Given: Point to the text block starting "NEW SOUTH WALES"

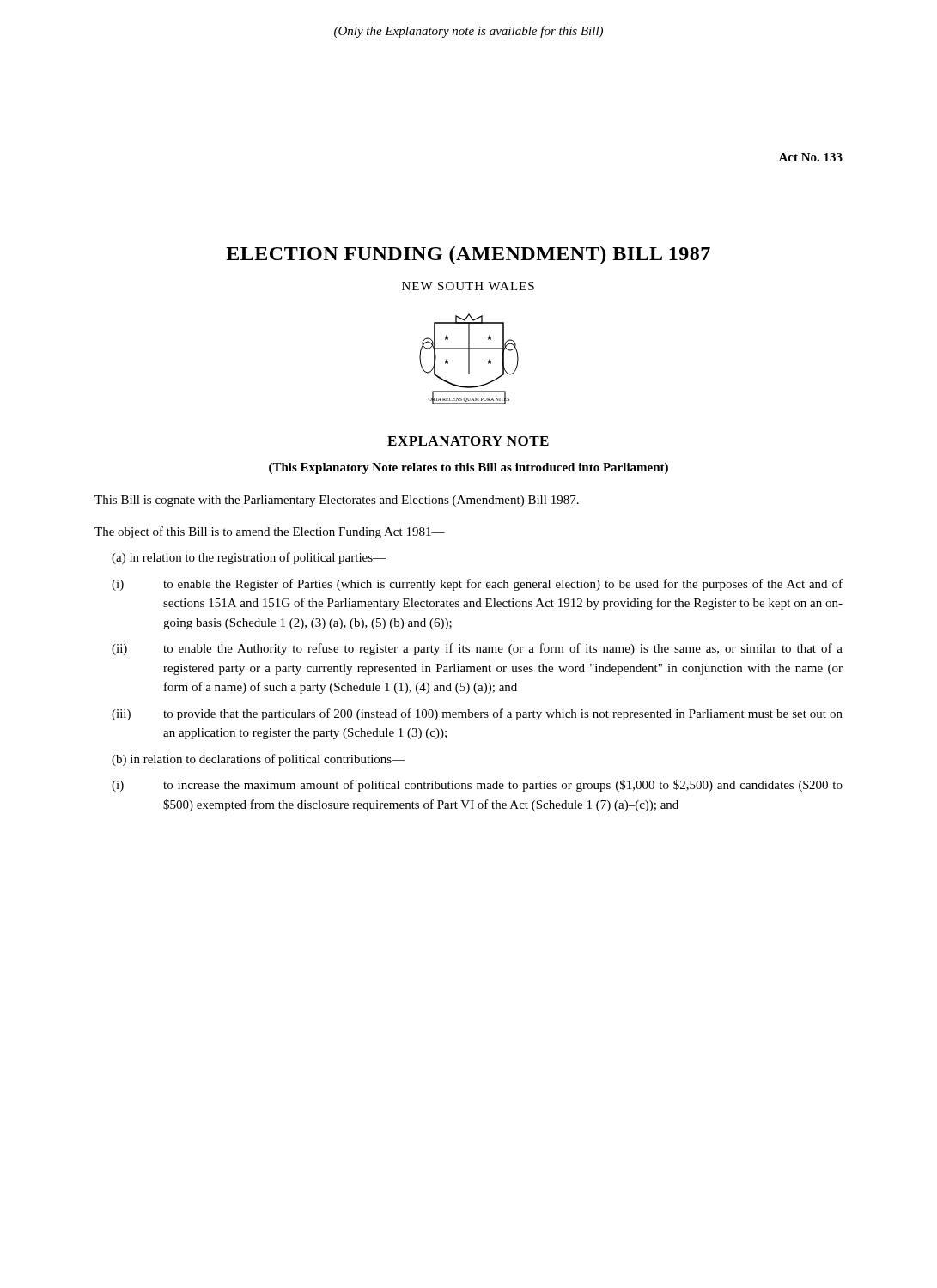Looking at the screenshot, I should tap(468, 286).
